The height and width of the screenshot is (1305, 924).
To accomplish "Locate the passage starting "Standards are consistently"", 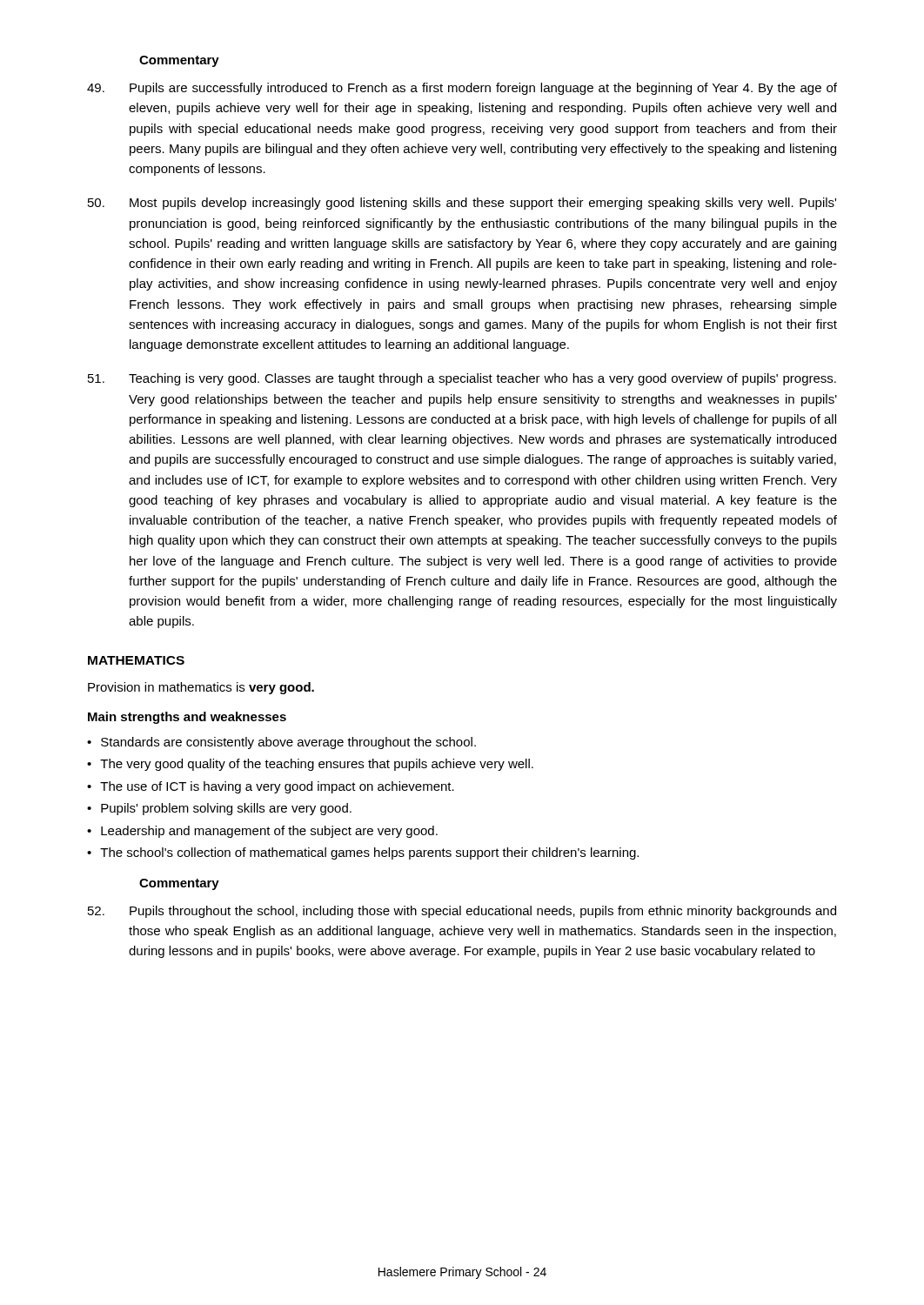I will click(x=289, y=741).
